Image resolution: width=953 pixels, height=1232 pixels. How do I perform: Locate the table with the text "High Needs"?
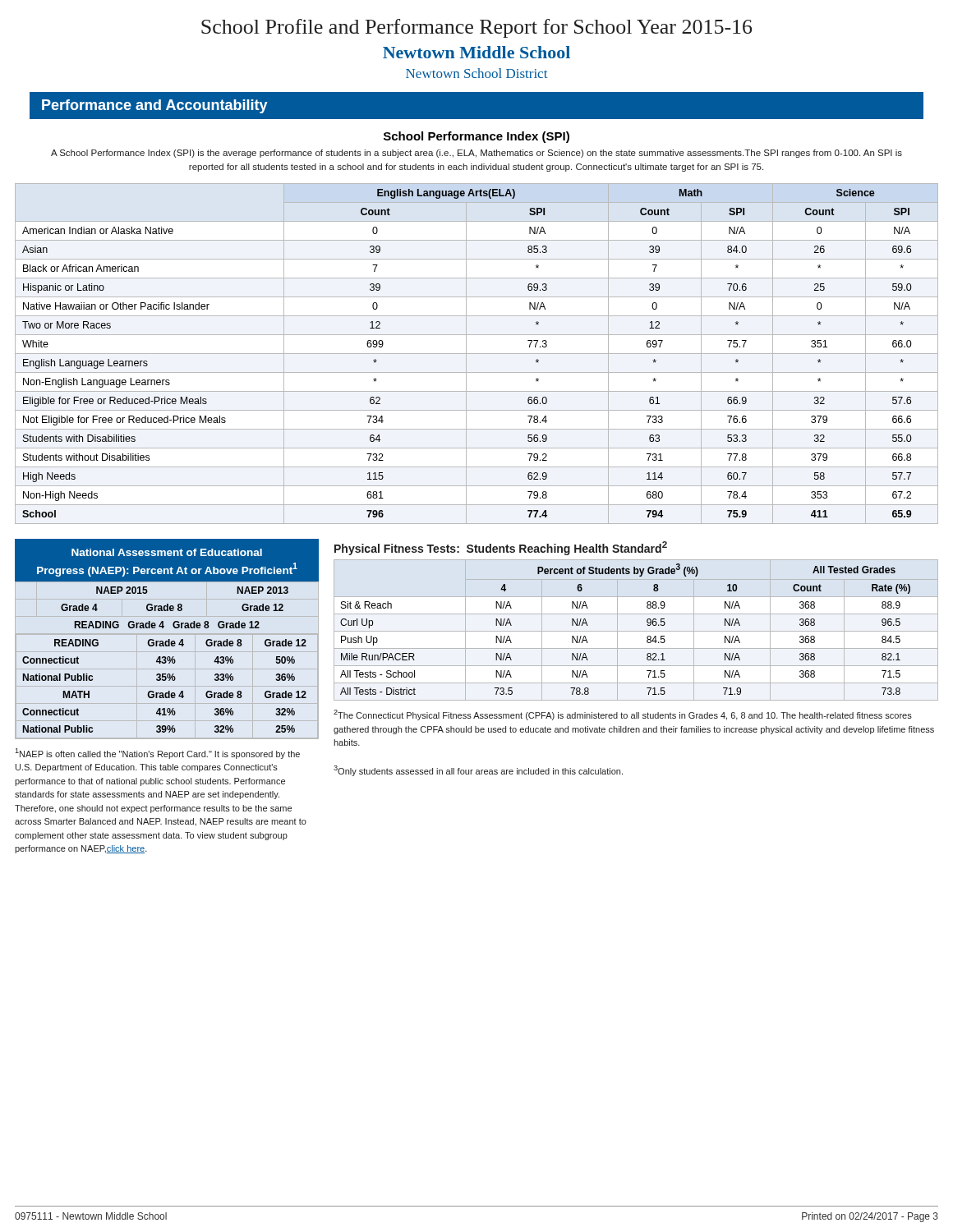coord(476,353)
